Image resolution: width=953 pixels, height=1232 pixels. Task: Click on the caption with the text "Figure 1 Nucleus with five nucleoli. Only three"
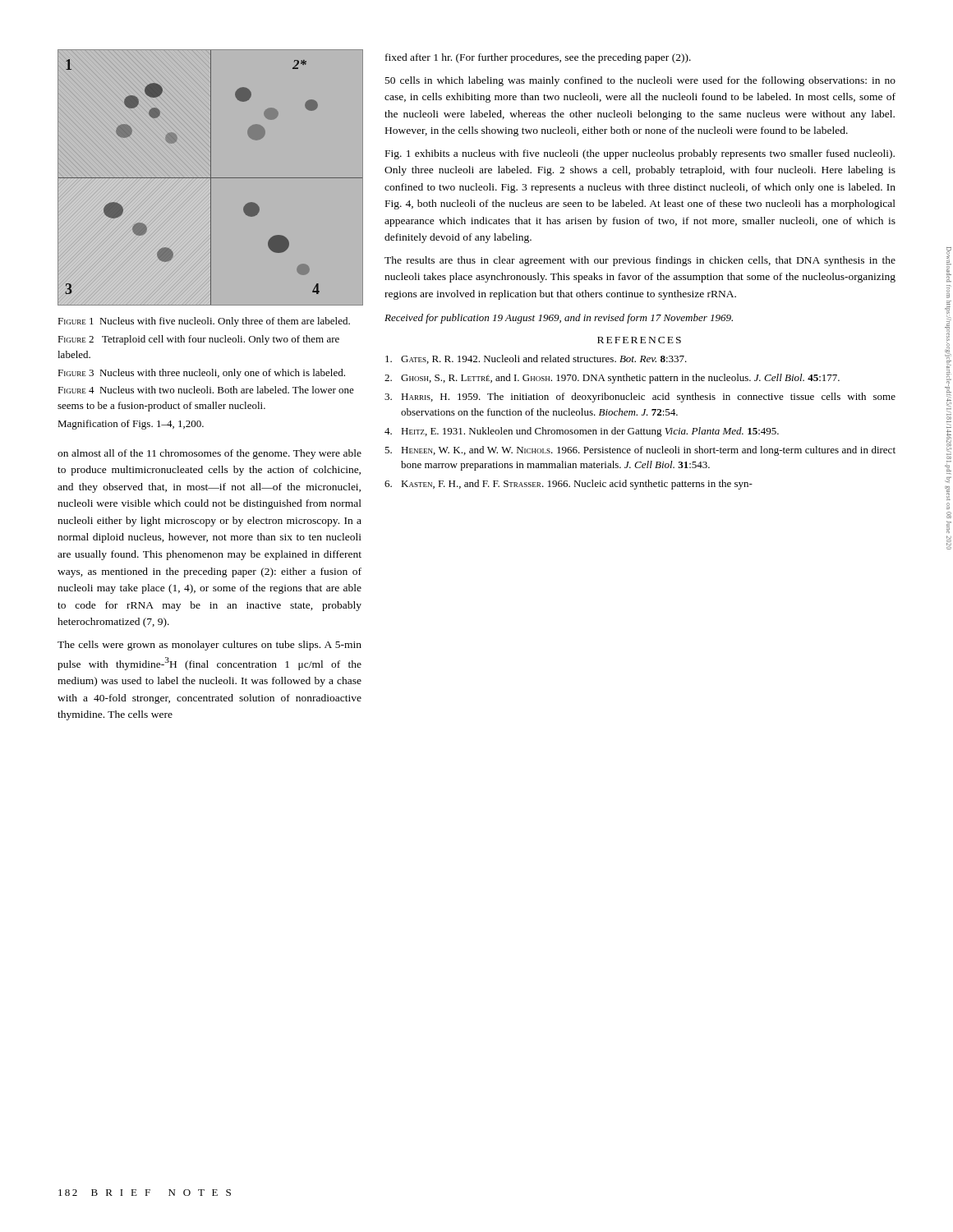(x=204, y=321)
